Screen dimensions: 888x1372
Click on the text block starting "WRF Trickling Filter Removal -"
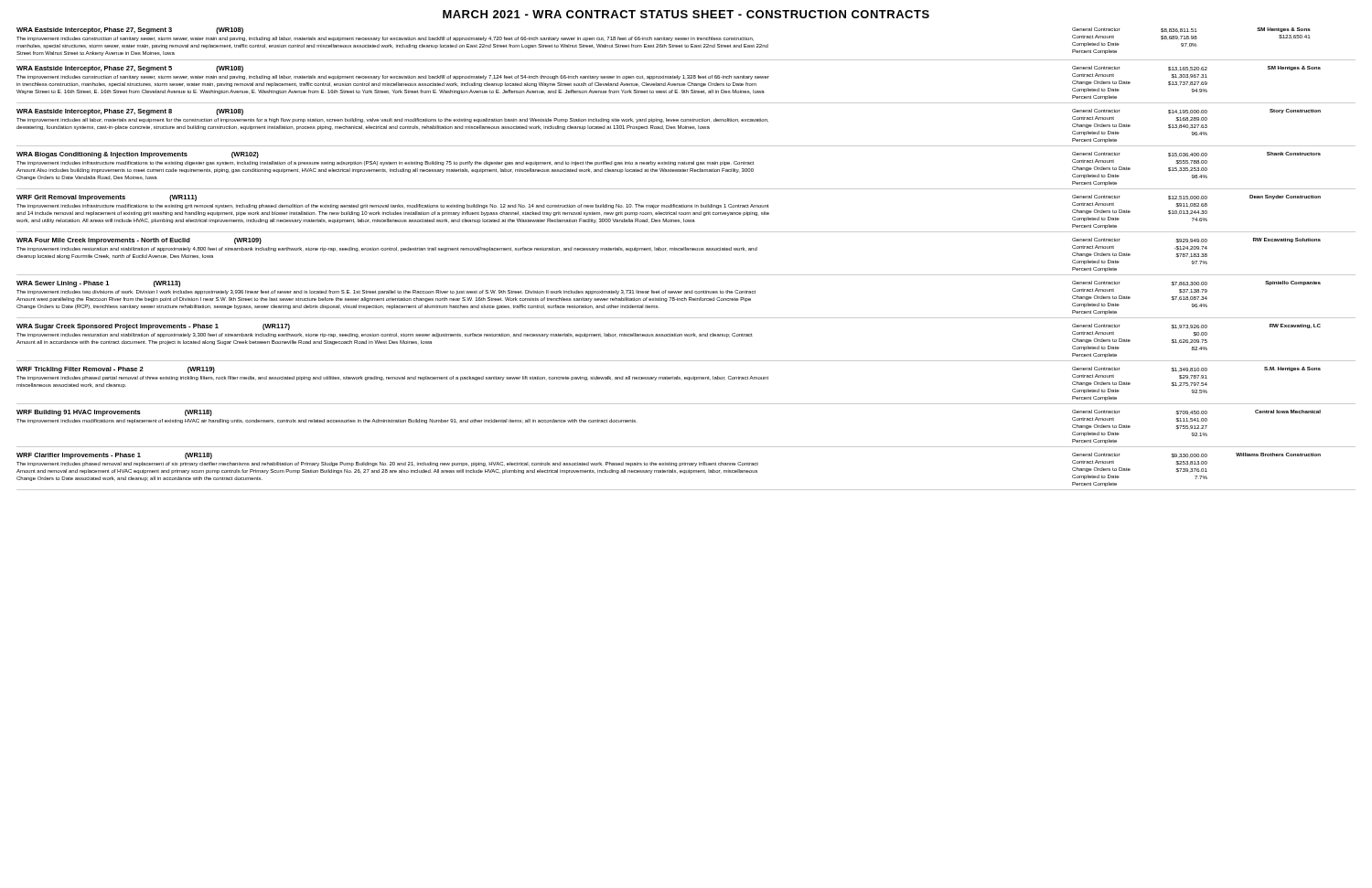[x=686, y=383]
